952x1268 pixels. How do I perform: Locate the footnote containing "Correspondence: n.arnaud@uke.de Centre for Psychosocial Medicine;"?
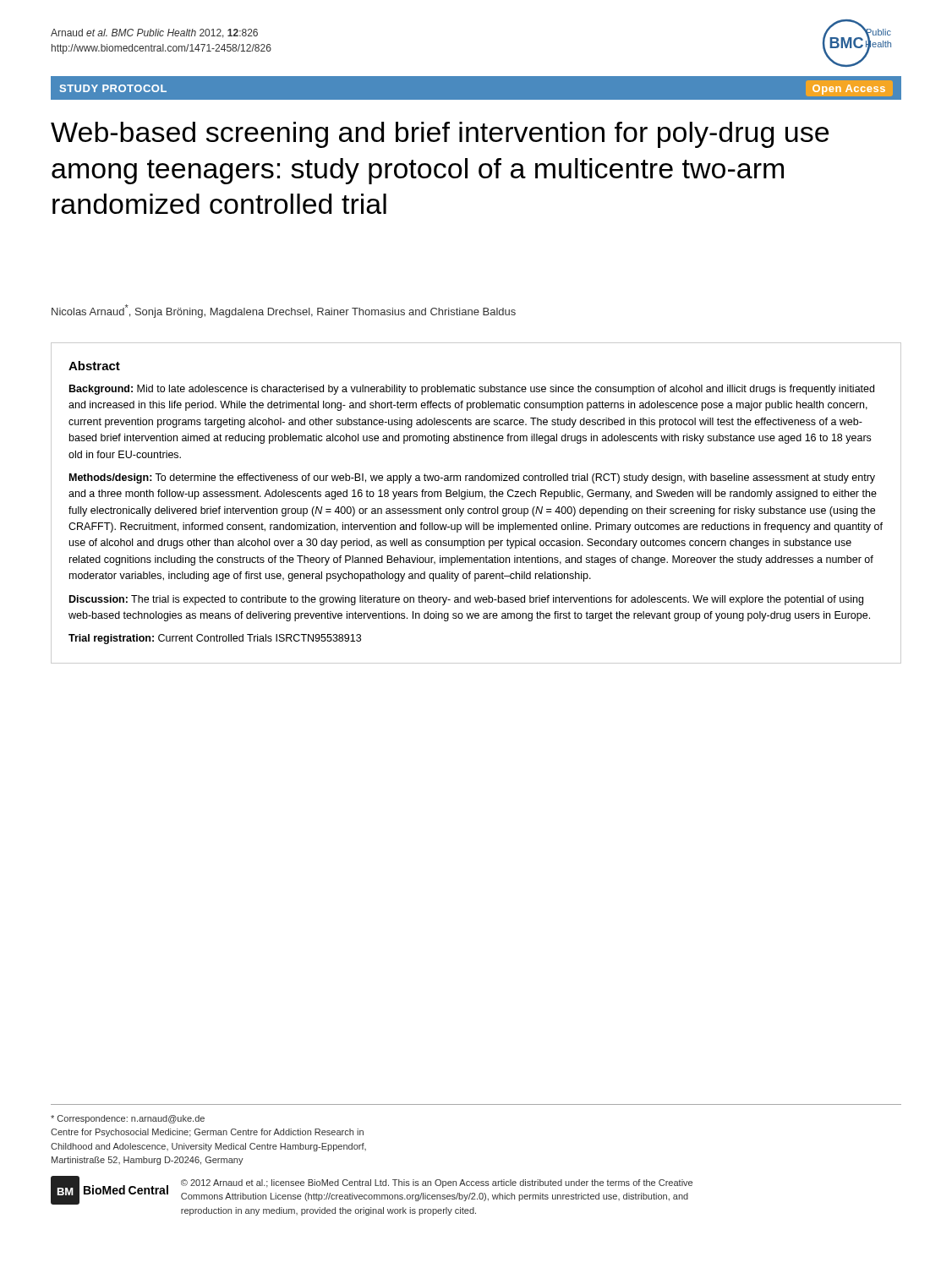[209, 1139]
